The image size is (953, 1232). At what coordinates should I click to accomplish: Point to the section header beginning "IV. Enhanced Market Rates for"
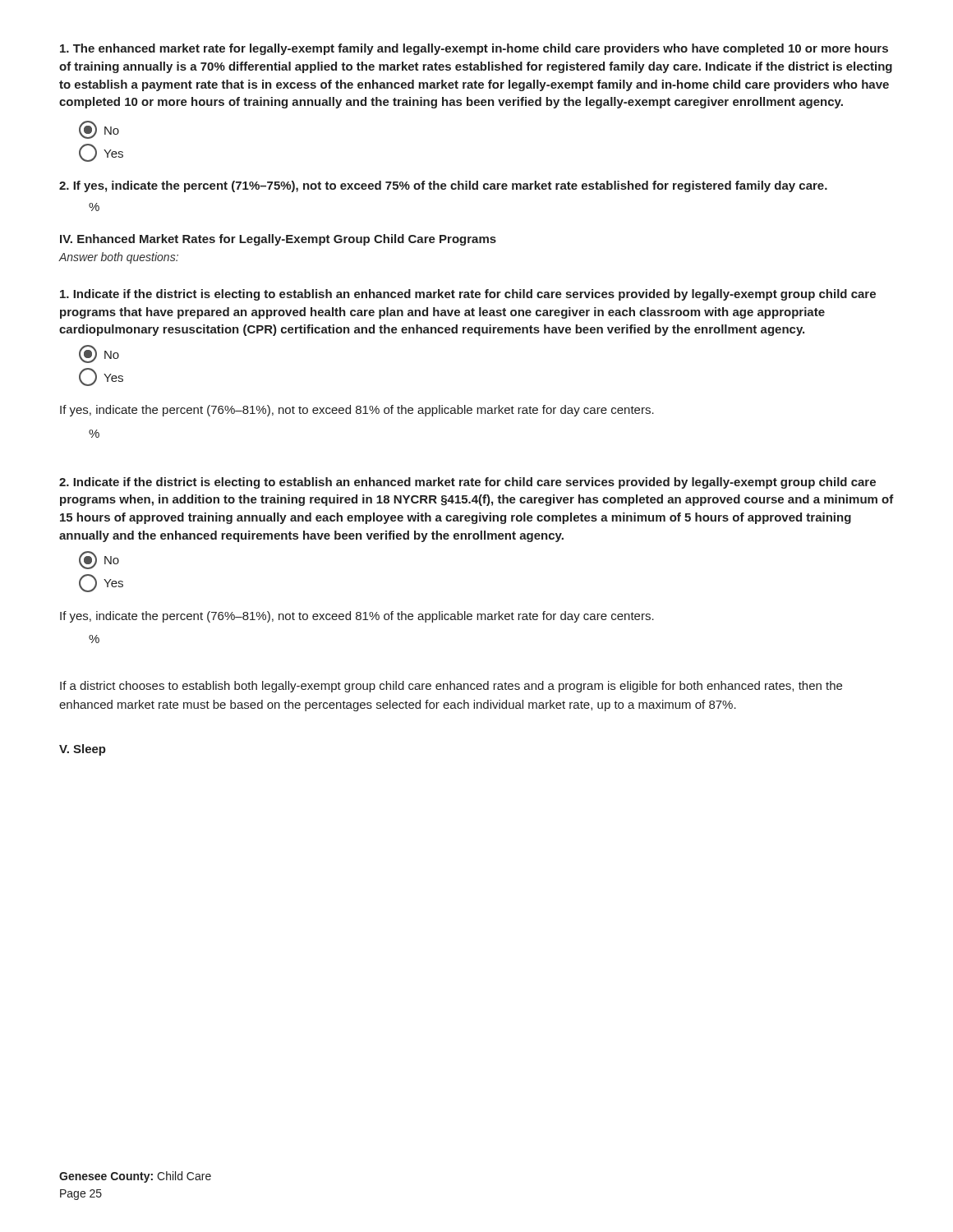pos(278,238)
